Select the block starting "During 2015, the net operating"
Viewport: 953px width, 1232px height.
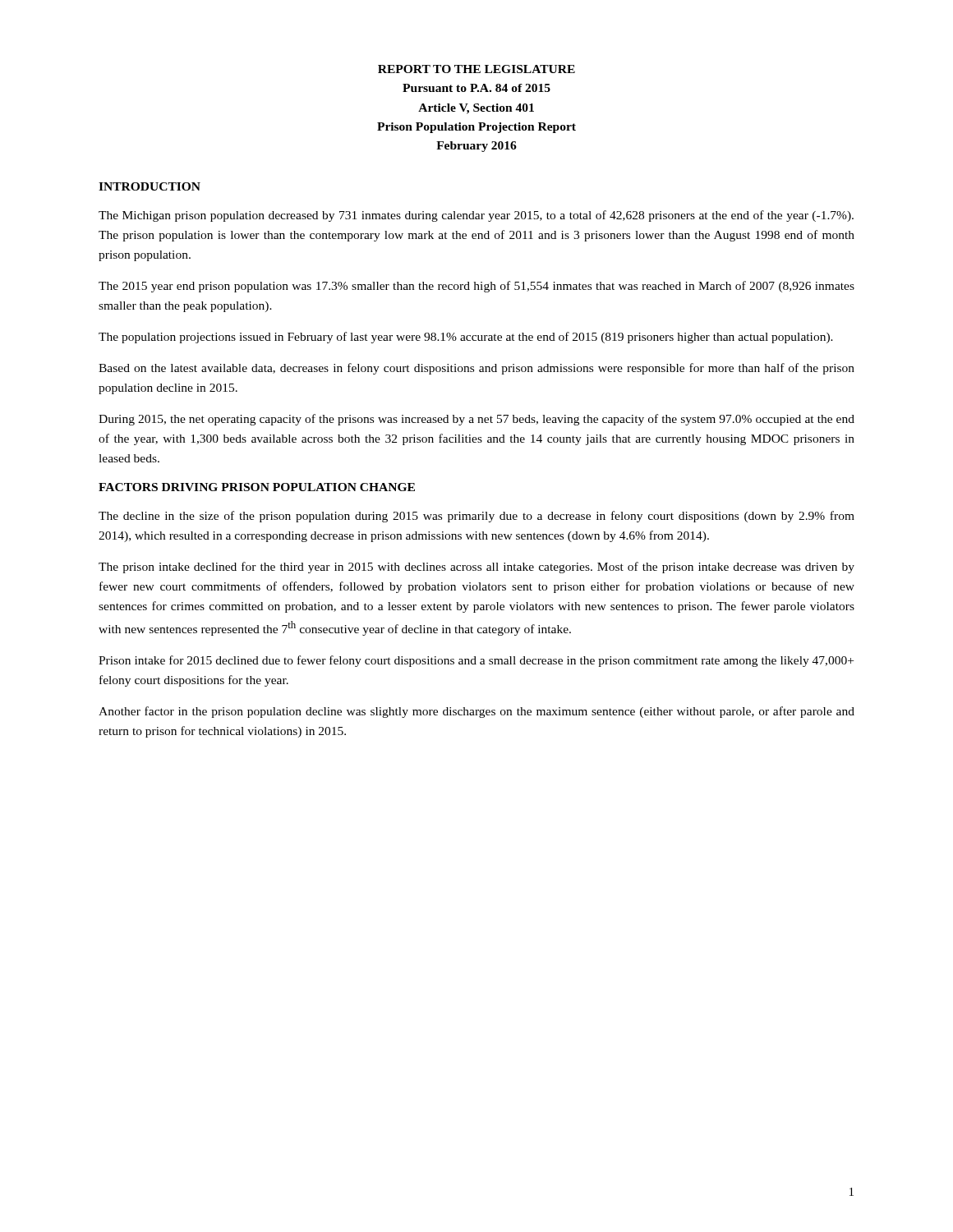pos(476,438)
